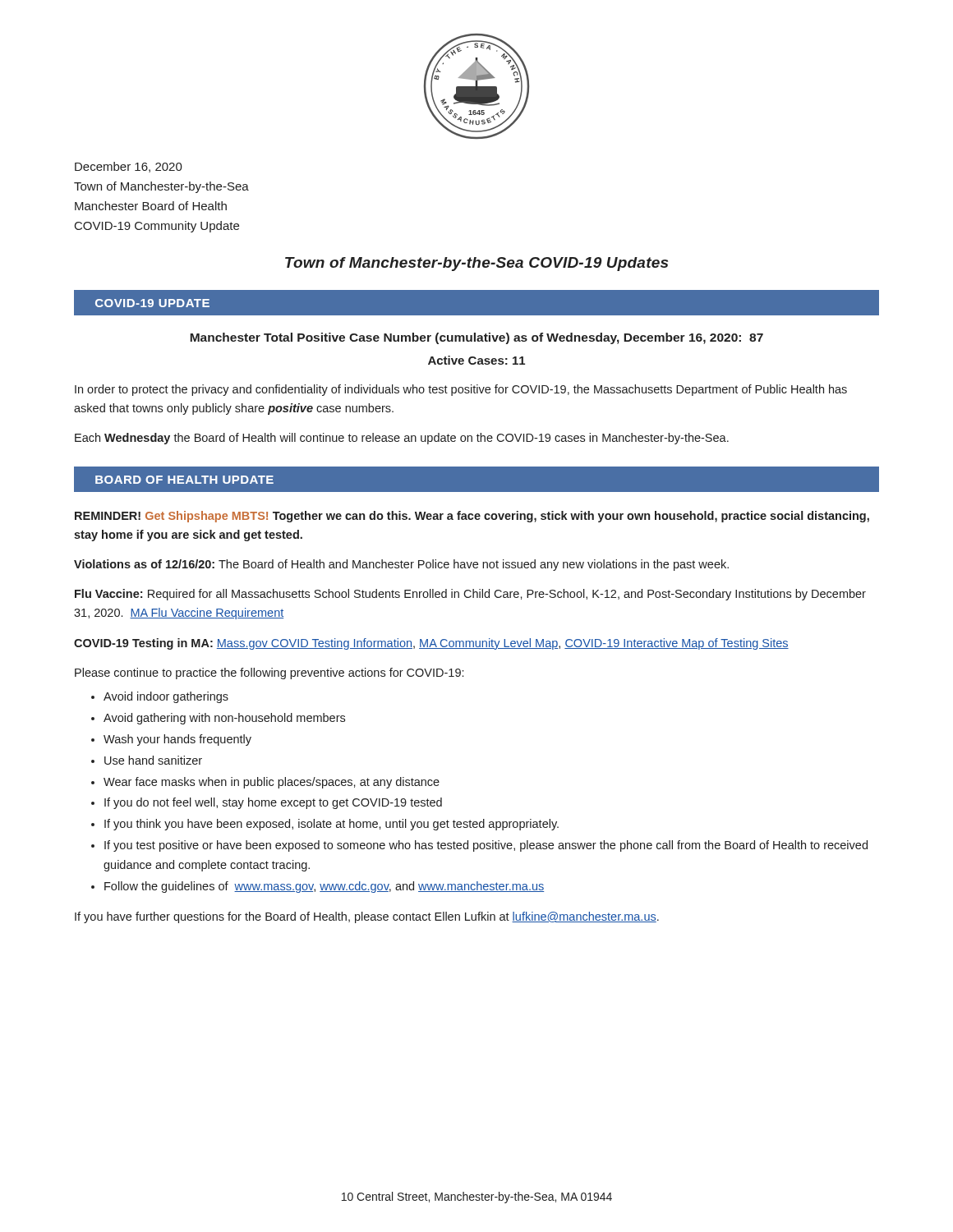Click on the list item that says "Wear face masks when"

coord(272,782)
